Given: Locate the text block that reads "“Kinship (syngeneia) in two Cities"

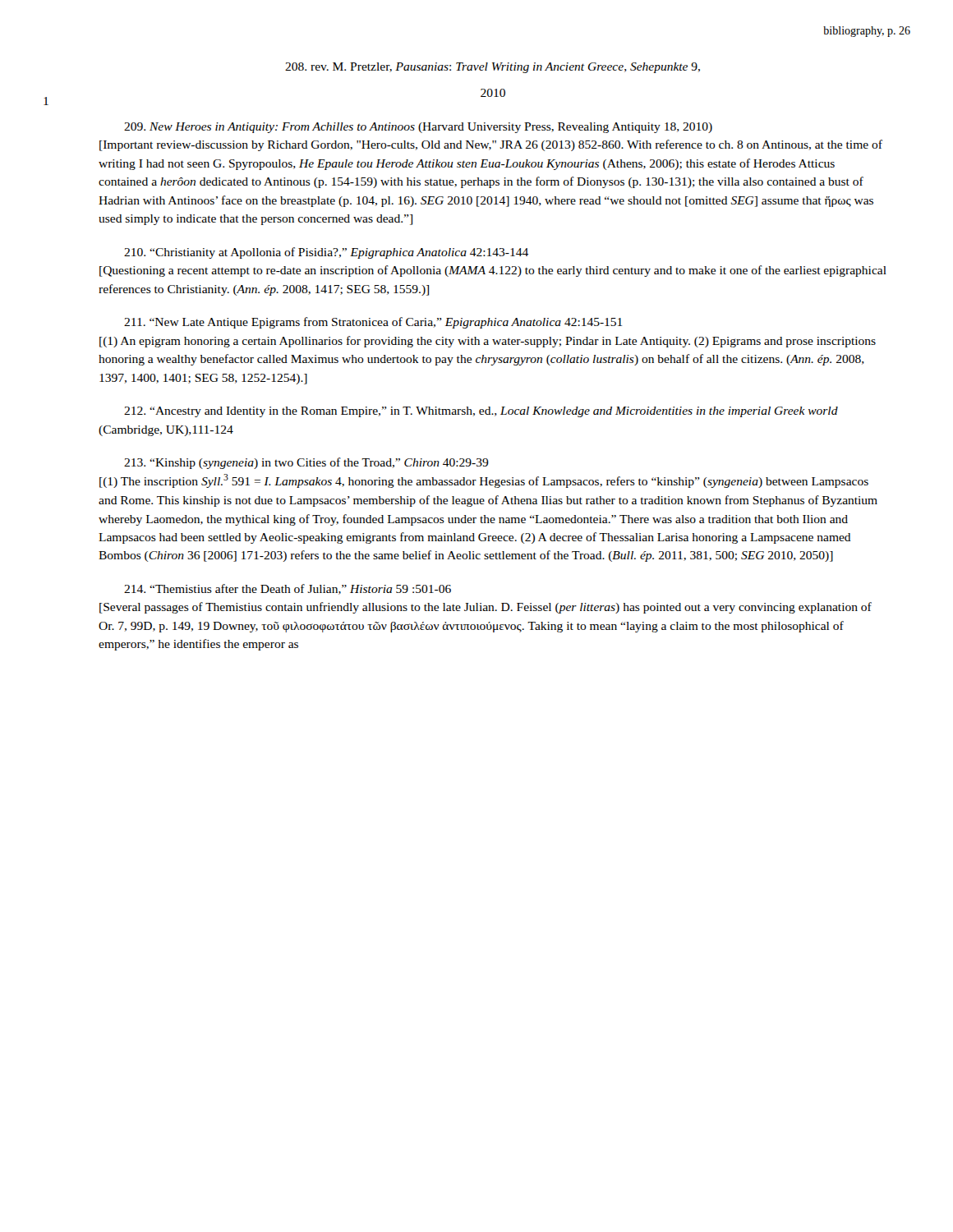Looking at the screenshot, I should point(493,509).
